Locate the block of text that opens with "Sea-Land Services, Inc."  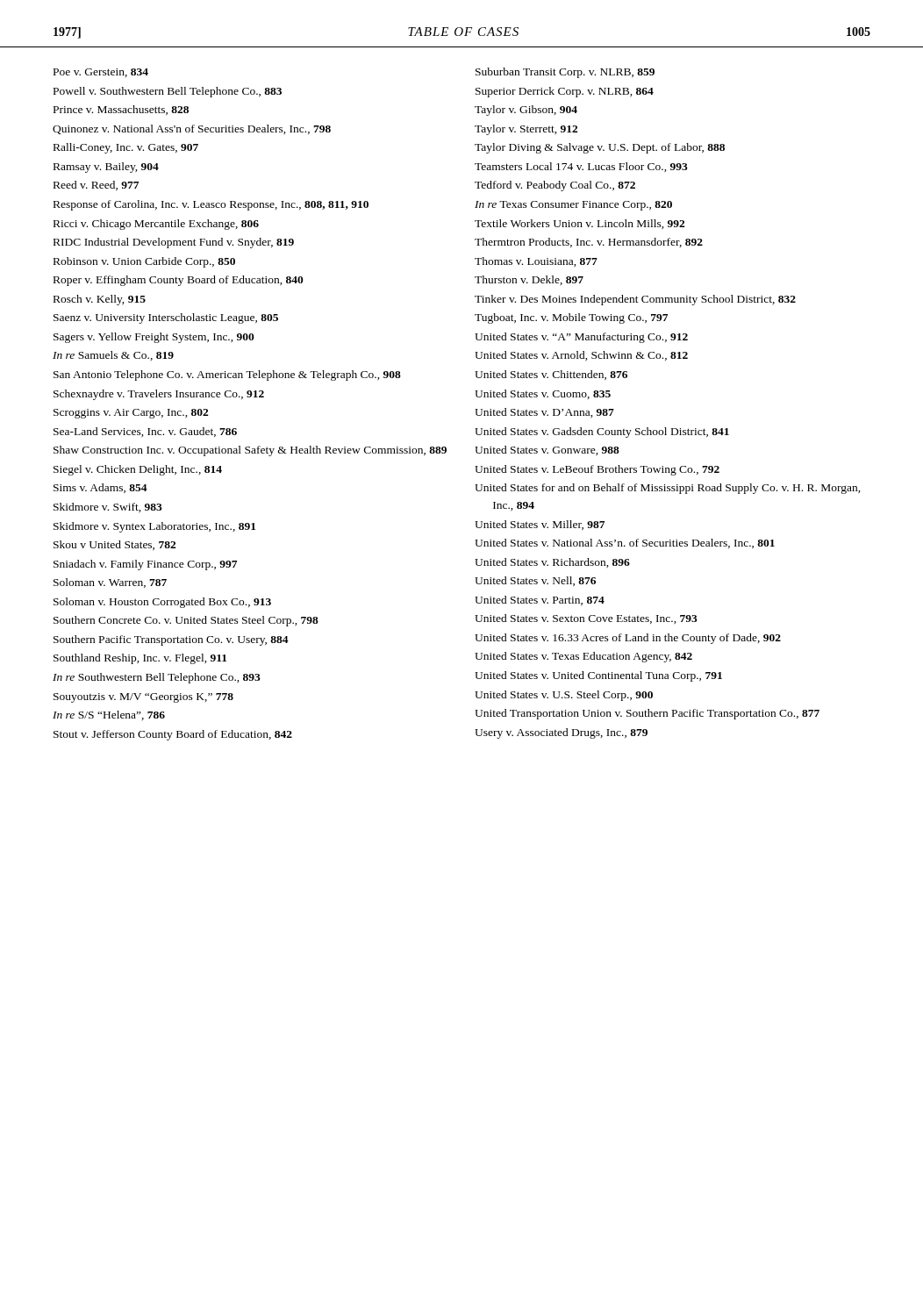(145, 431)
